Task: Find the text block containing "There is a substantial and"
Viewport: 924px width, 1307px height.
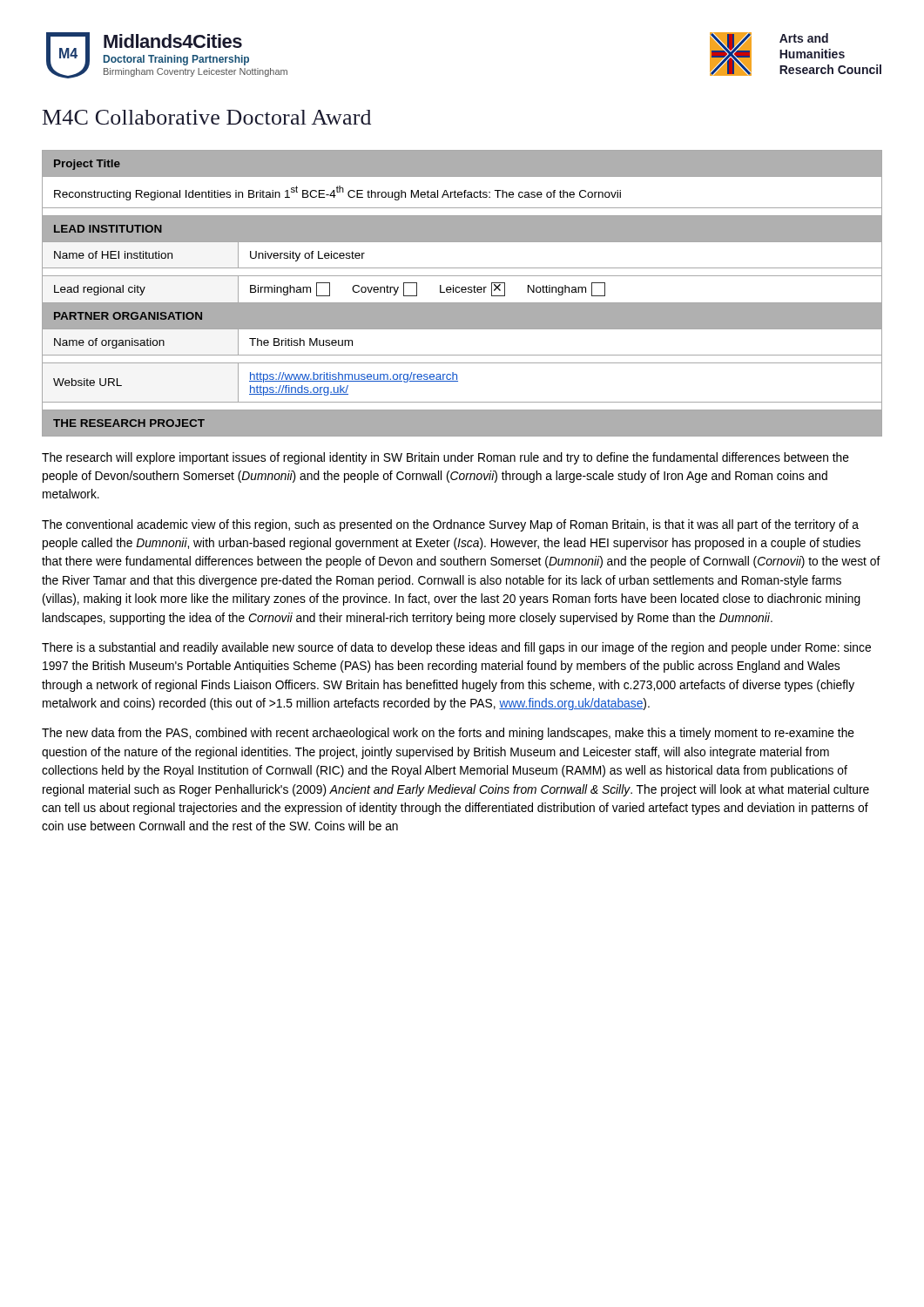Action: pyautogui.click(x=457, y=676)
